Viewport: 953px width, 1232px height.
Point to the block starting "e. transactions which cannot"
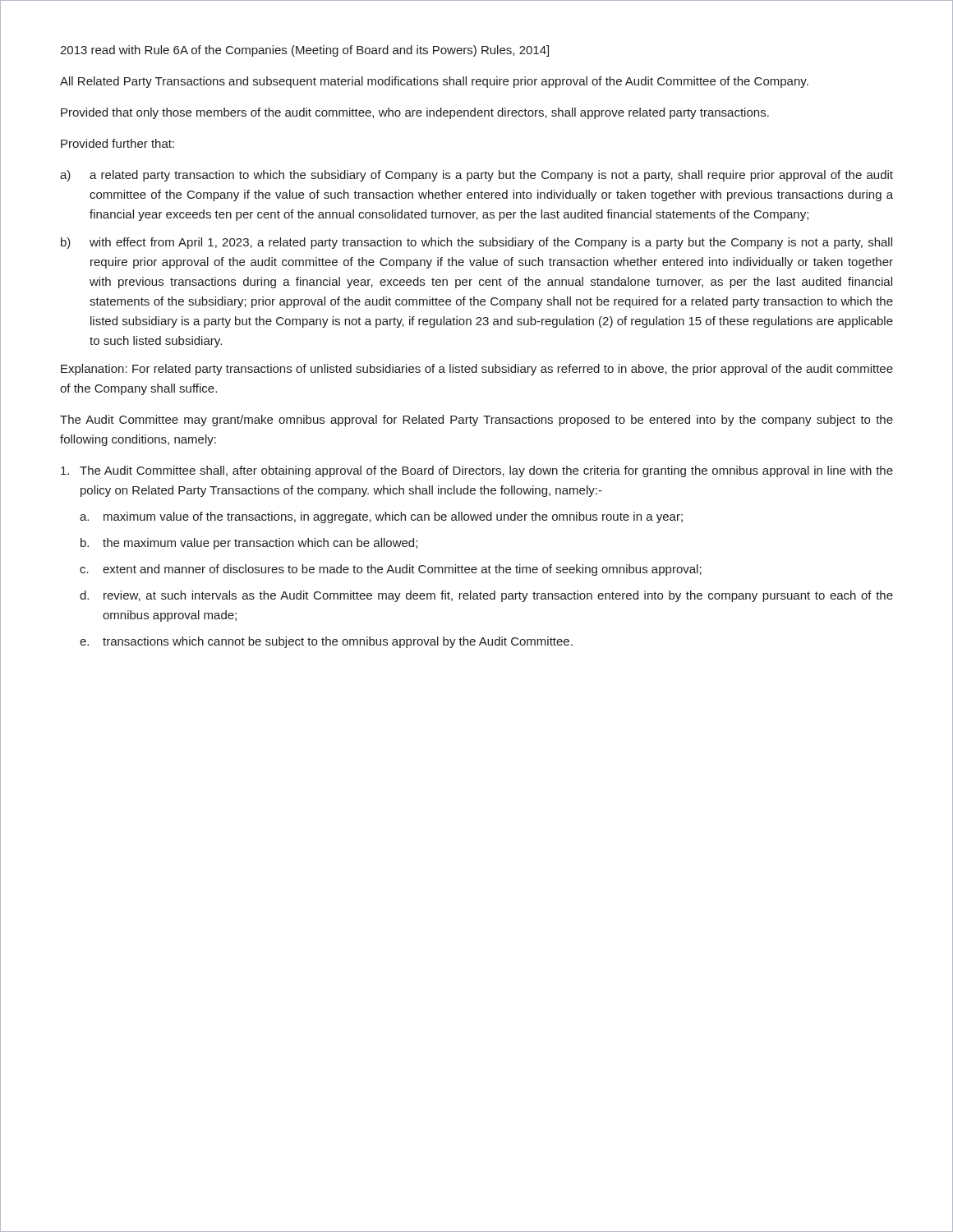click(486, 642)
